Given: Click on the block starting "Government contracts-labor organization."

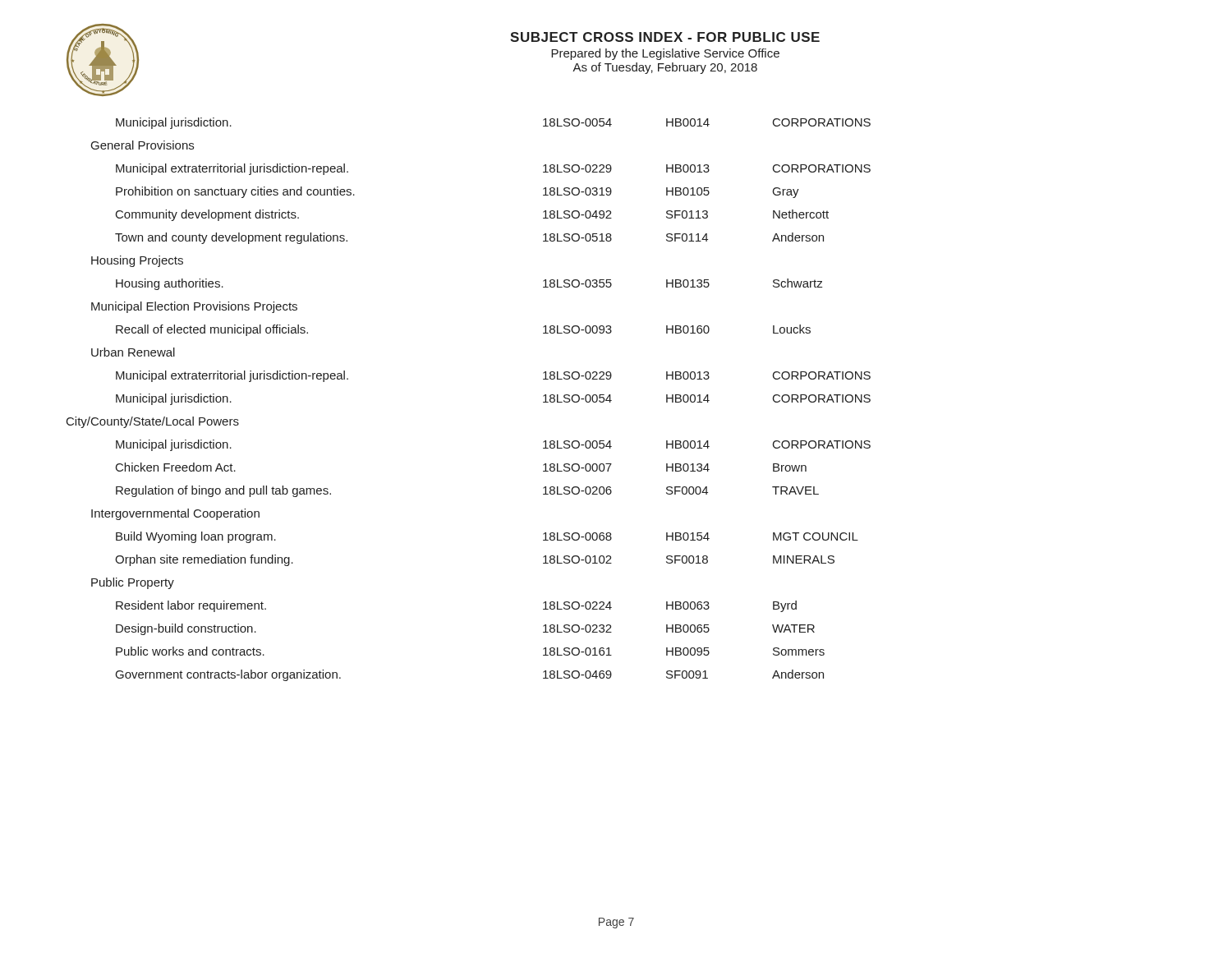Looking at the screenshot, I should (x=616, y=678).
